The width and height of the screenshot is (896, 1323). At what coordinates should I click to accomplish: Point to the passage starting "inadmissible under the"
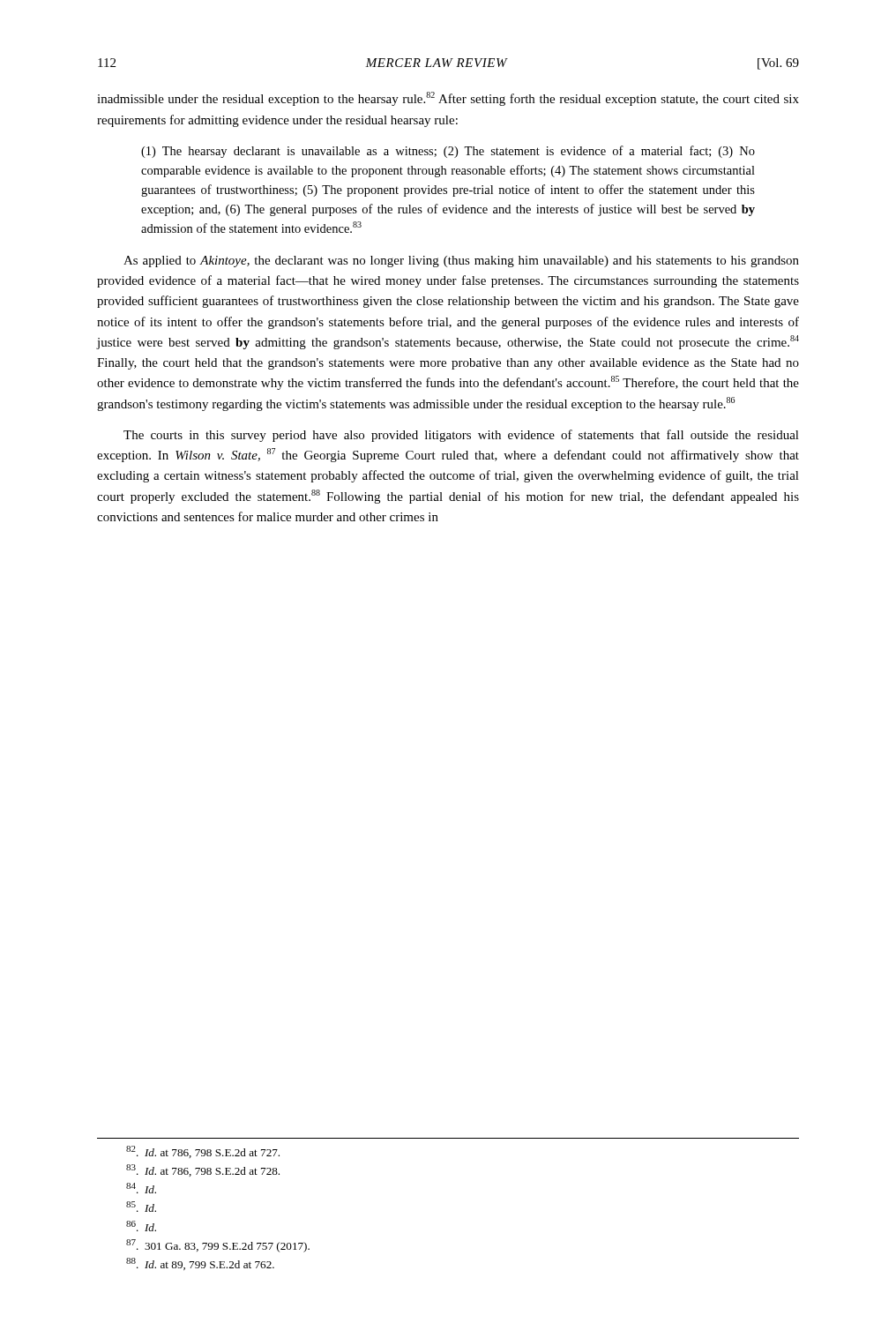click(448, 110)
